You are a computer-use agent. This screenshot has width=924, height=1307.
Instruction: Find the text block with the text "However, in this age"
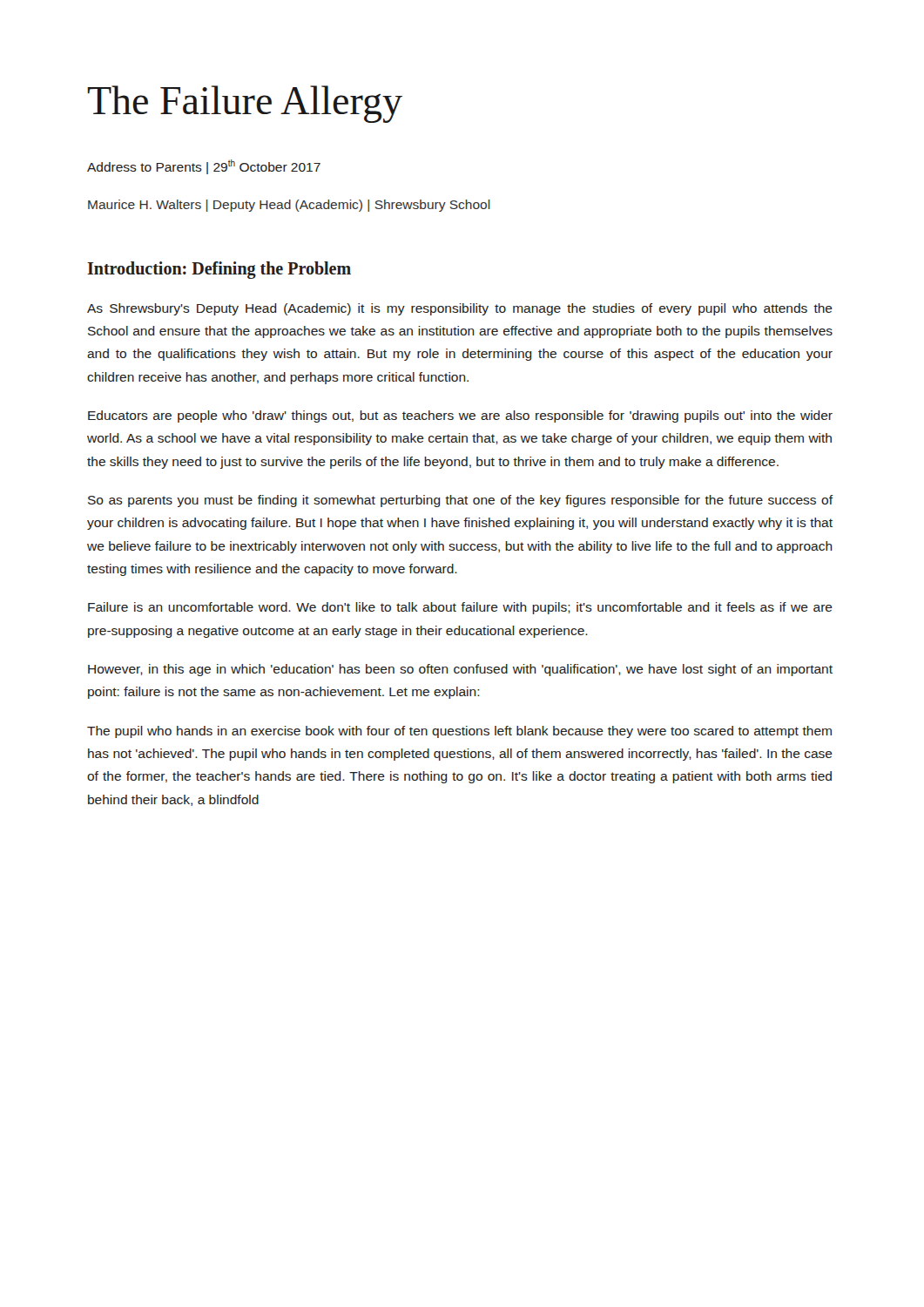[x=460, y=680]
